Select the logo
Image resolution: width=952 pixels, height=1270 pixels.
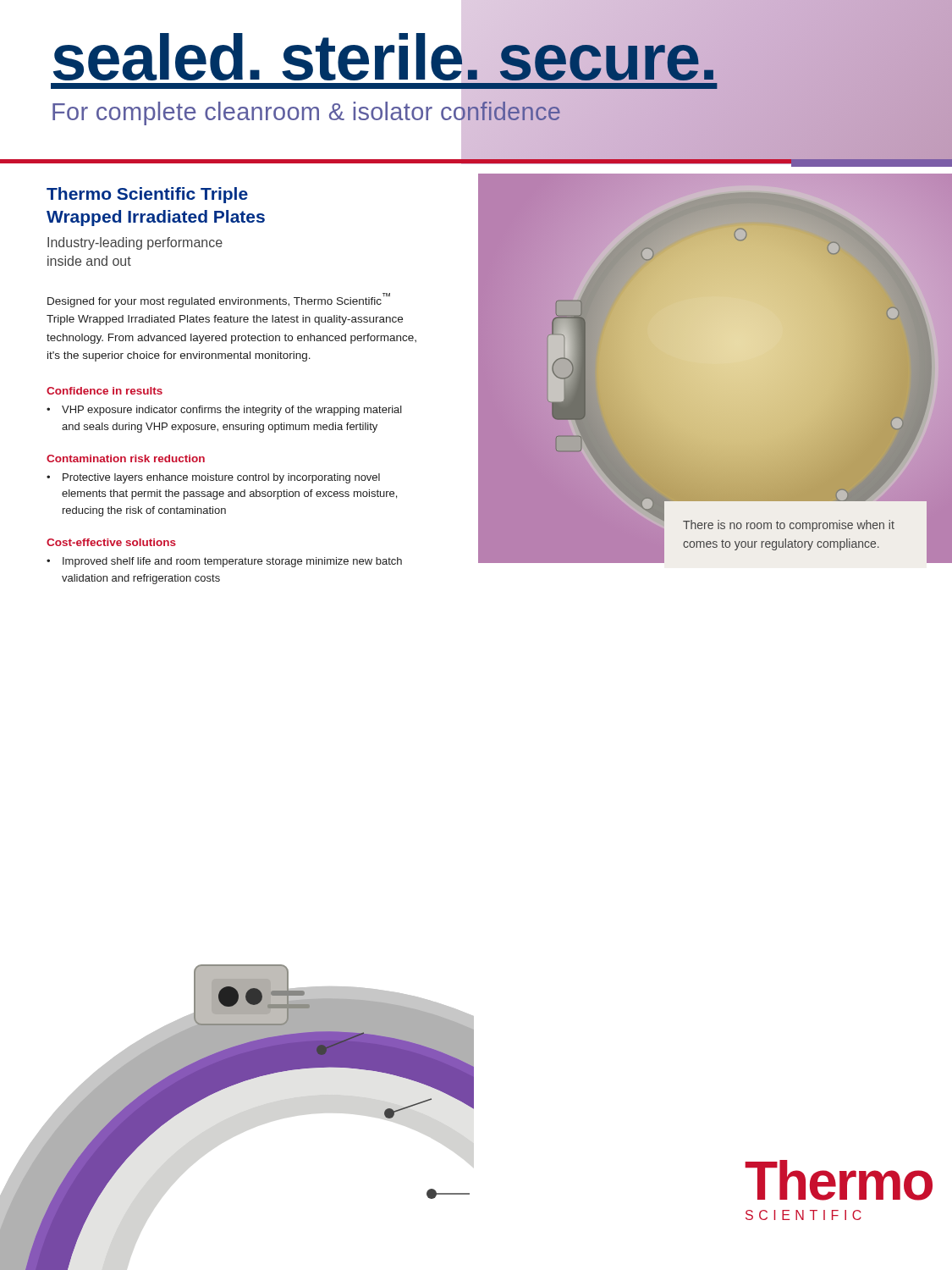click(x=825, y=1189)
